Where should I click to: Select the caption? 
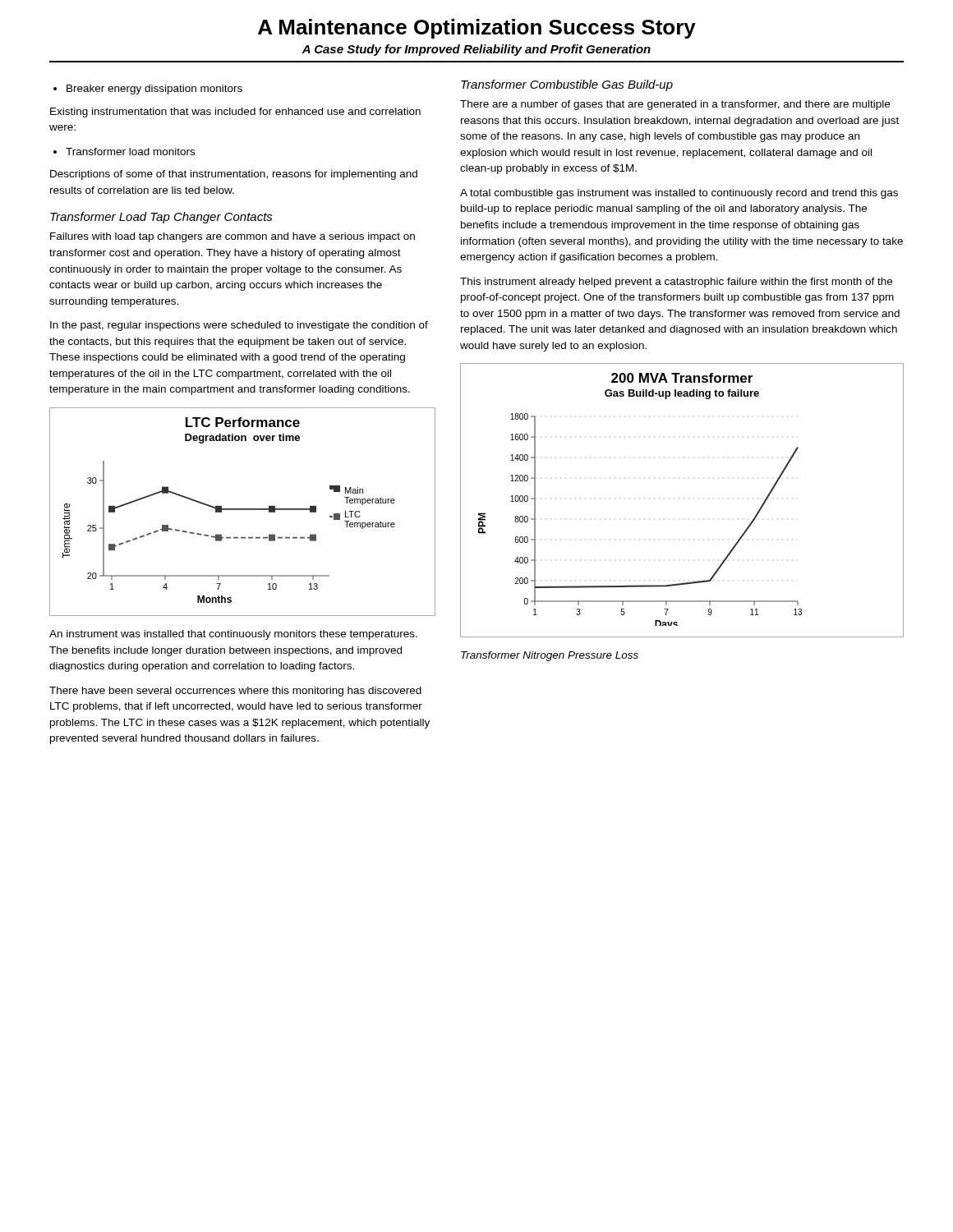pyautogui.click(x=682, y=656)
